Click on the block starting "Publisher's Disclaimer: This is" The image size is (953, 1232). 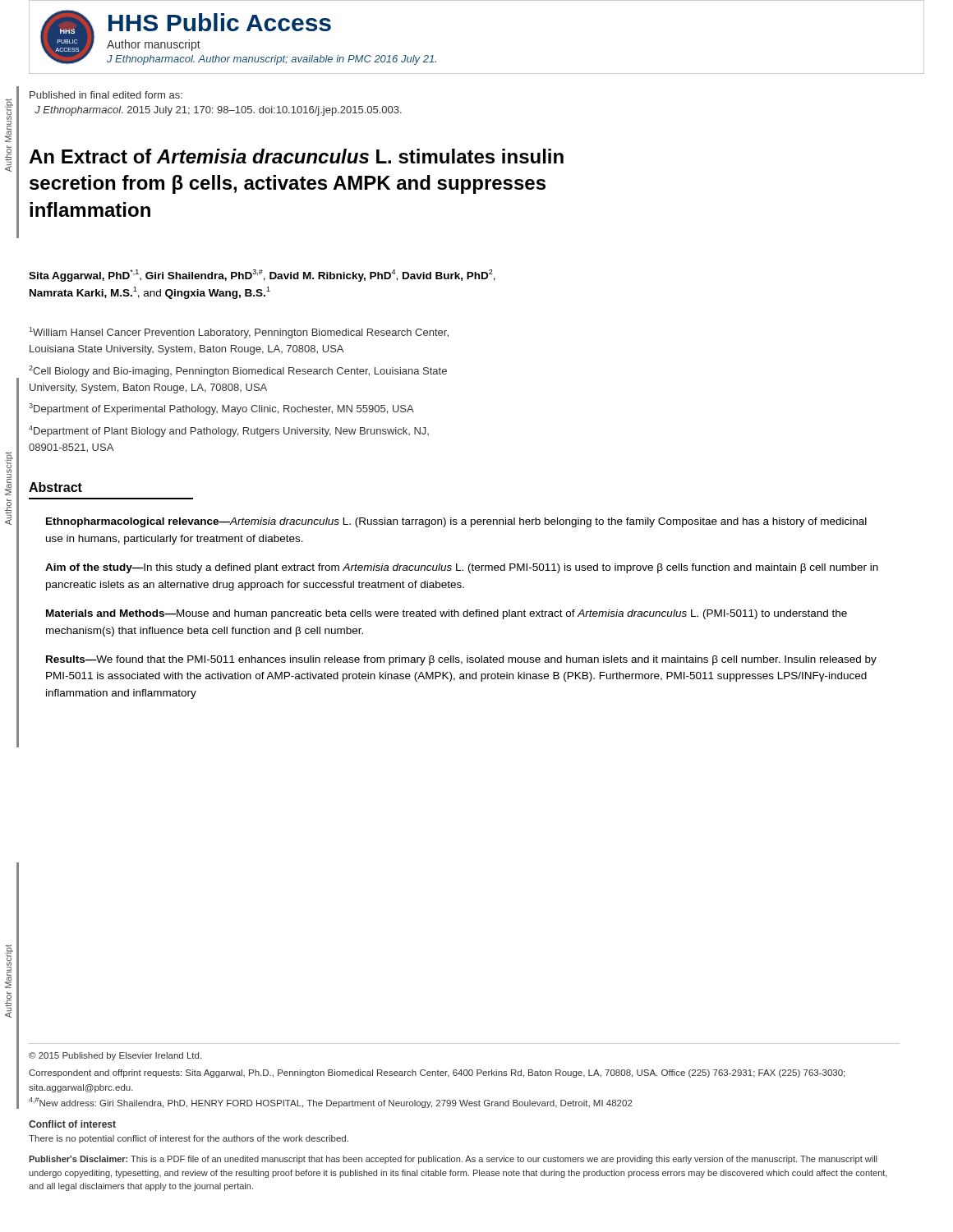[458, 1172]
